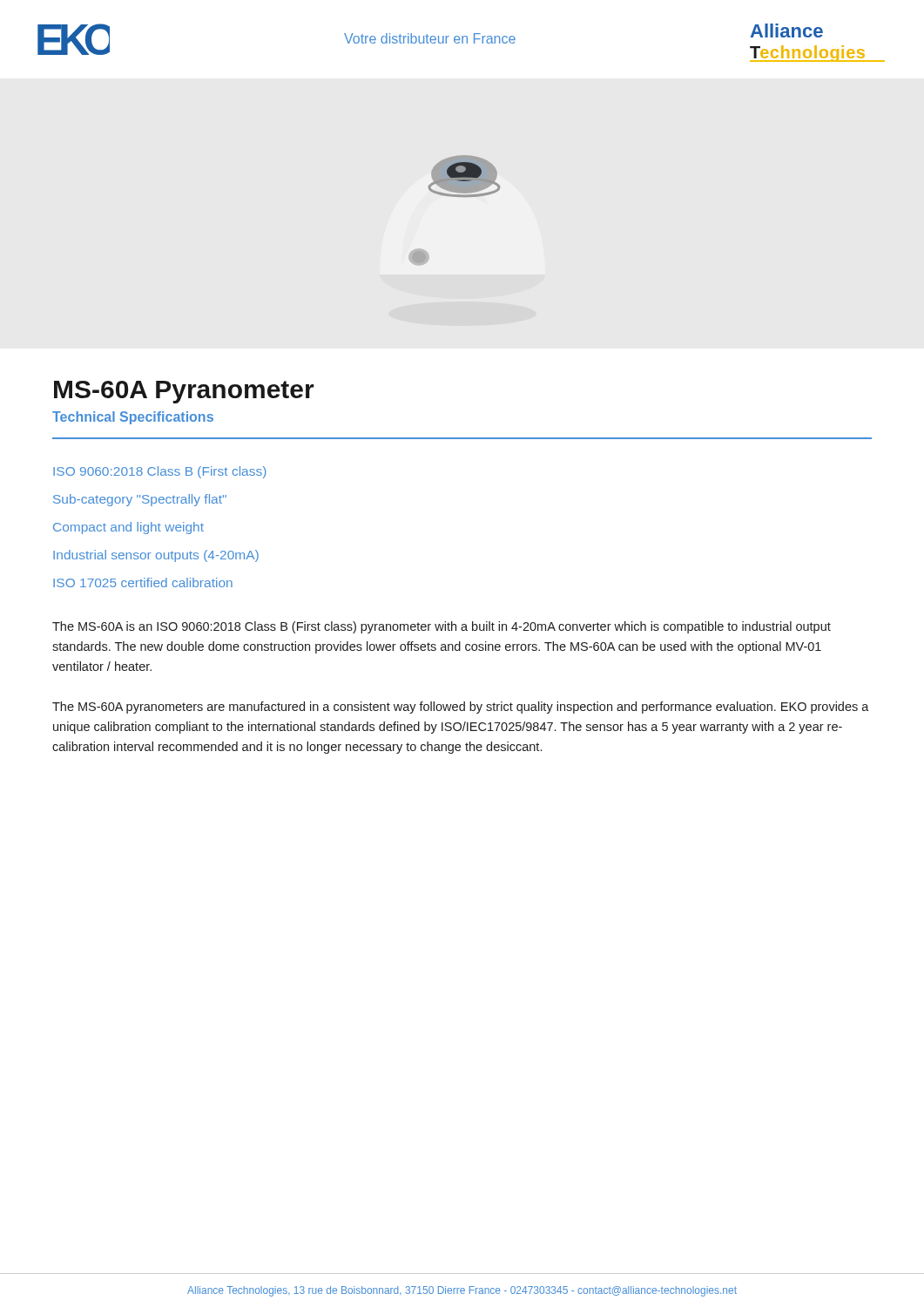The width and height of the screenshot is (924, 1307).
Task: Point to the passage starting "Industrial sensor outputs (4-20mA)"
Action: [x=156, y=555]
